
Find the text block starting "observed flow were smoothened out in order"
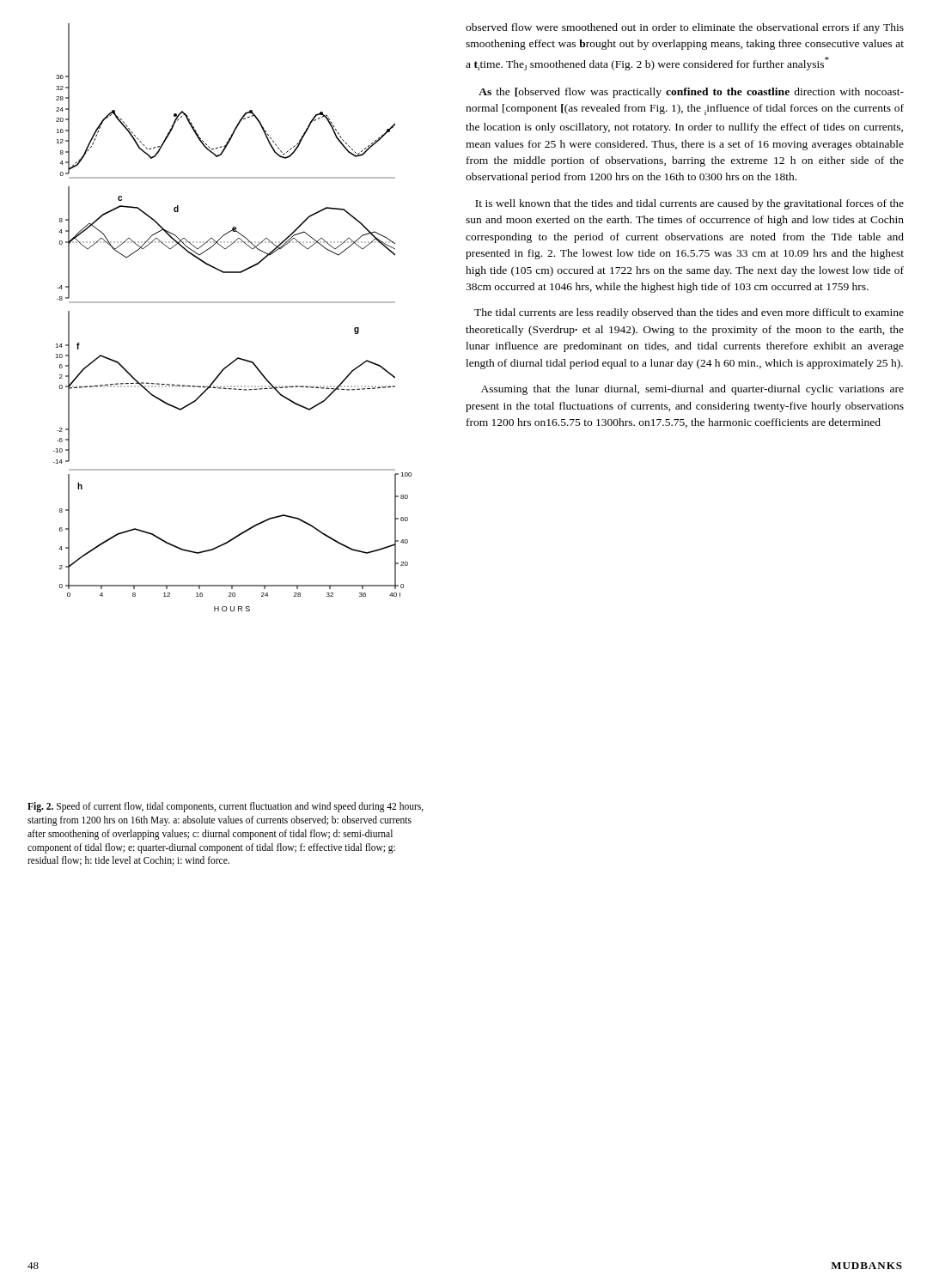pos(685,46)
